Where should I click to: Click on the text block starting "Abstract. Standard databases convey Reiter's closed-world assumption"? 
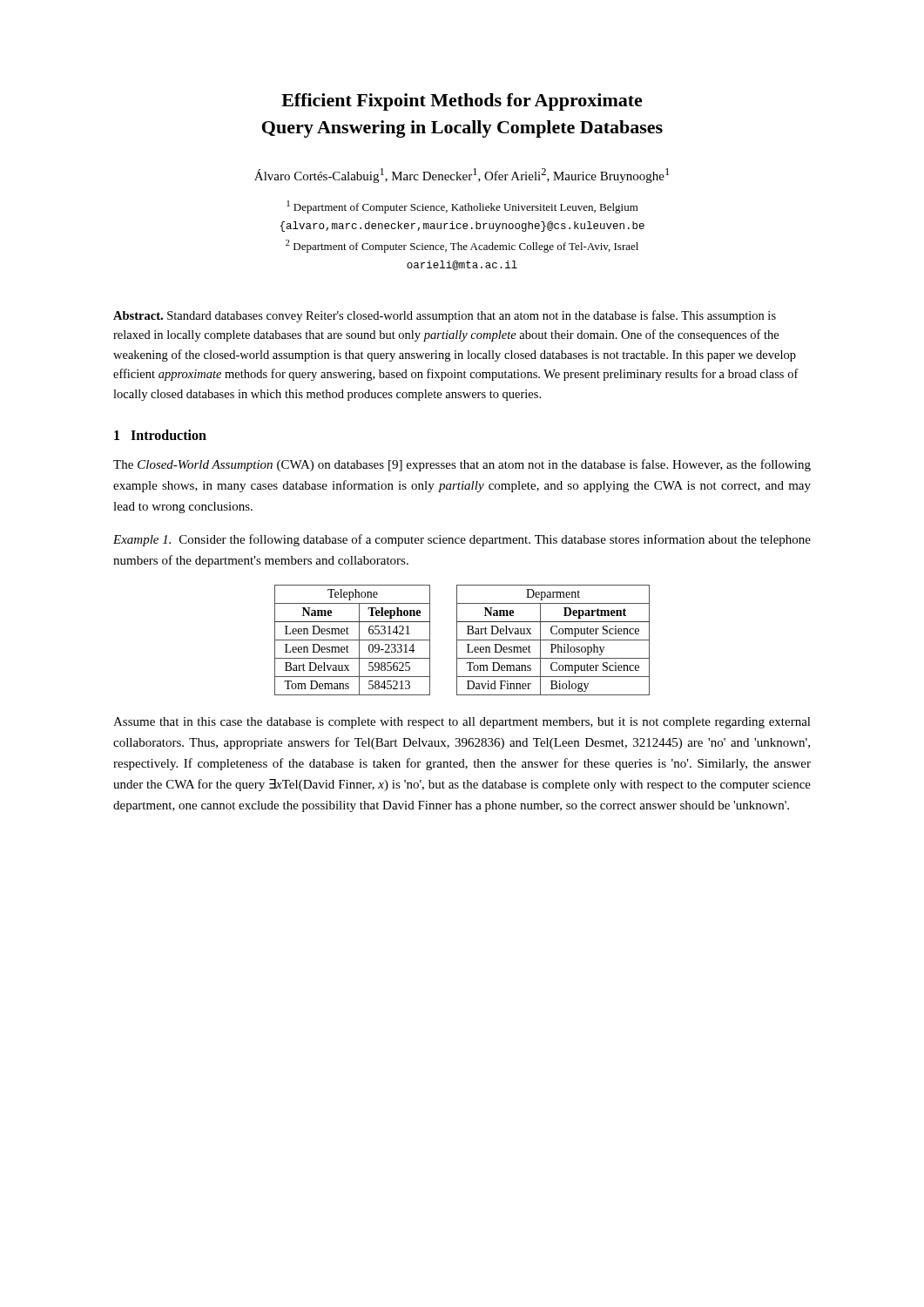point(456,354)
